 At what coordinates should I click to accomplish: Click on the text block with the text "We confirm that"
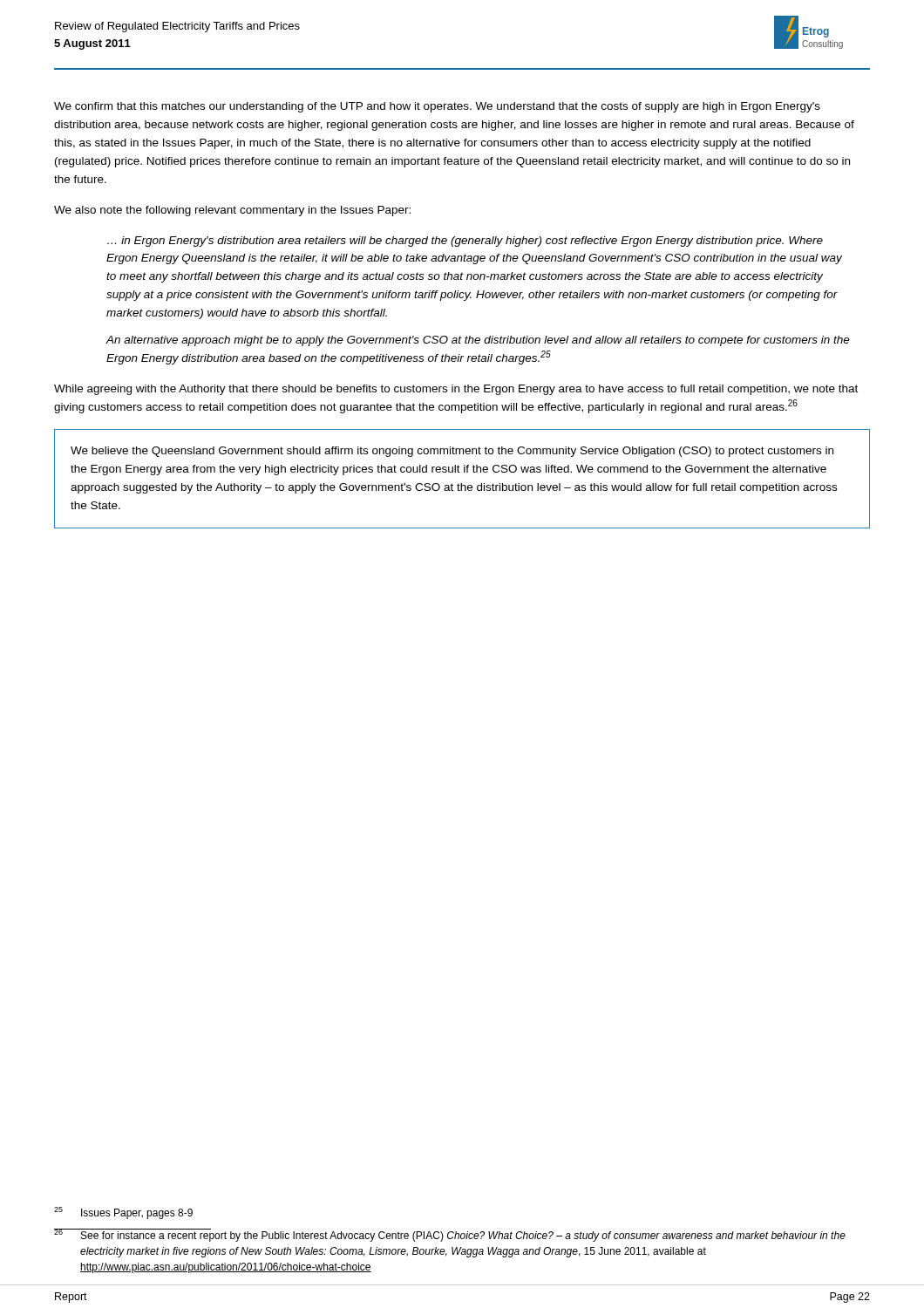454,142
